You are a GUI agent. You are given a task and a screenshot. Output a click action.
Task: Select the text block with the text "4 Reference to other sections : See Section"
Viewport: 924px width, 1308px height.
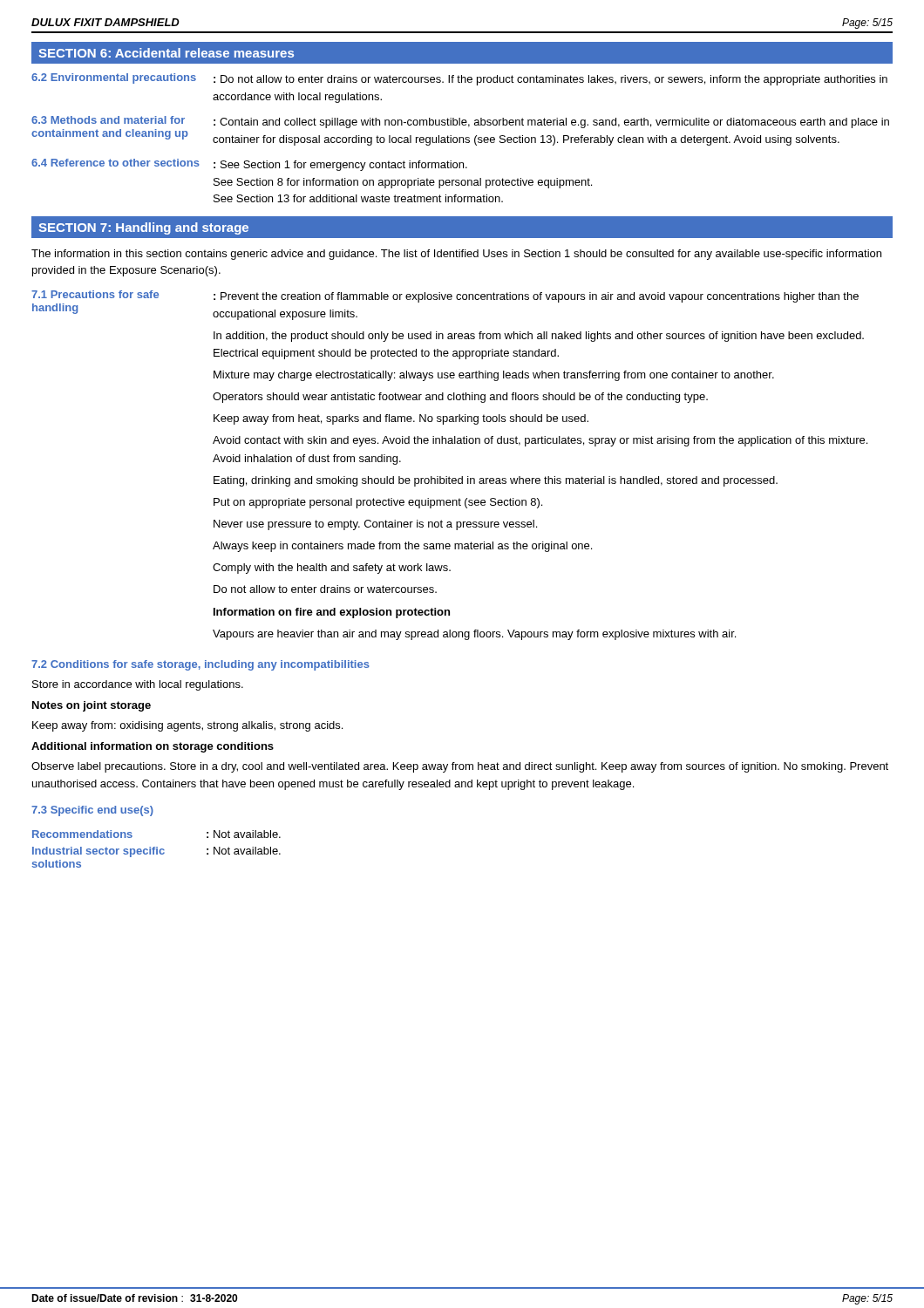(462, 182)
